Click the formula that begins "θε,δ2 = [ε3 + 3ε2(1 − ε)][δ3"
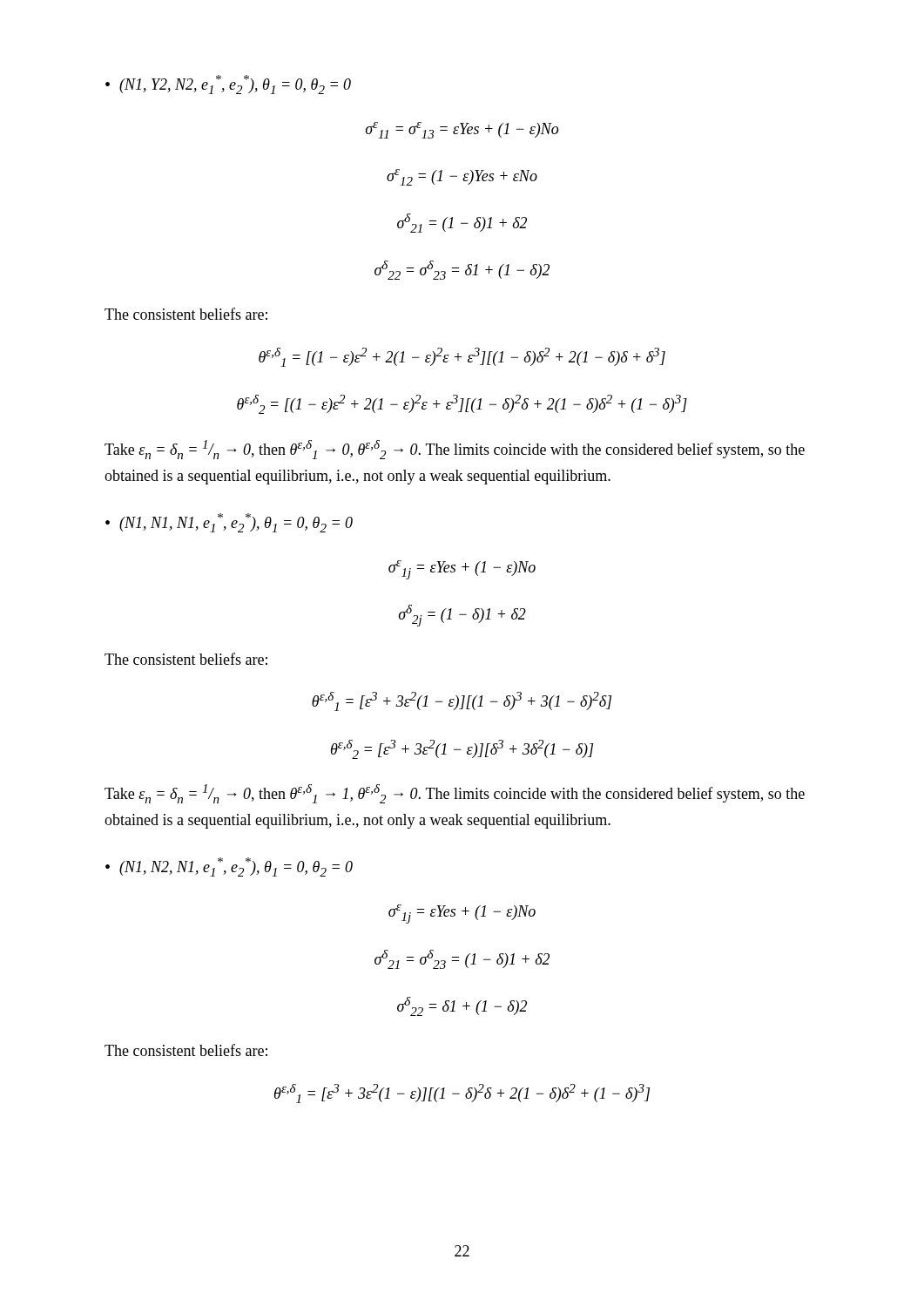The image size is (924, 1307). pyautogui.click(x=462, y=749)
